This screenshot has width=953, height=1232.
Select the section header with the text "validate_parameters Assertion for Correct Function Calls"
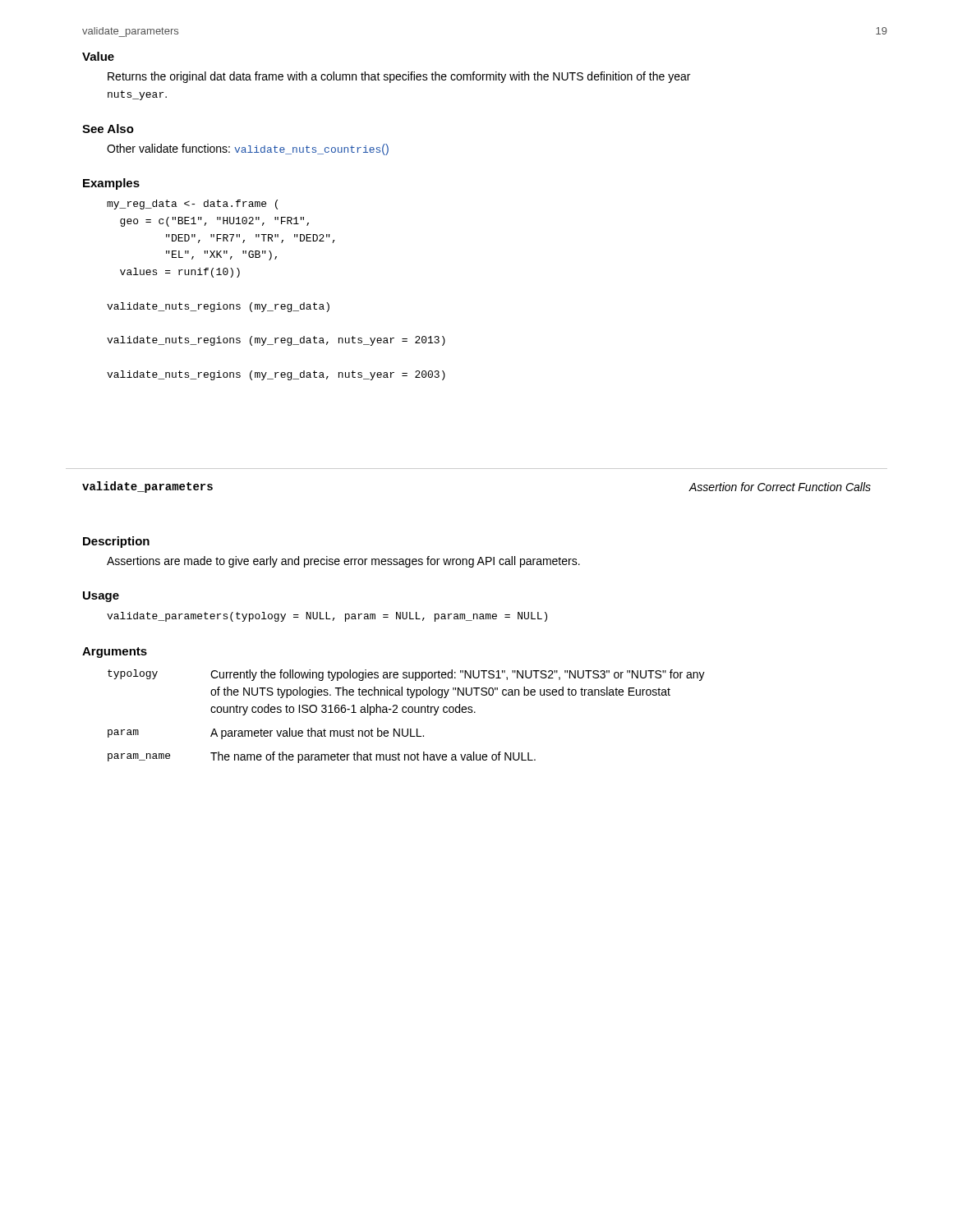(x=145, y=487)
